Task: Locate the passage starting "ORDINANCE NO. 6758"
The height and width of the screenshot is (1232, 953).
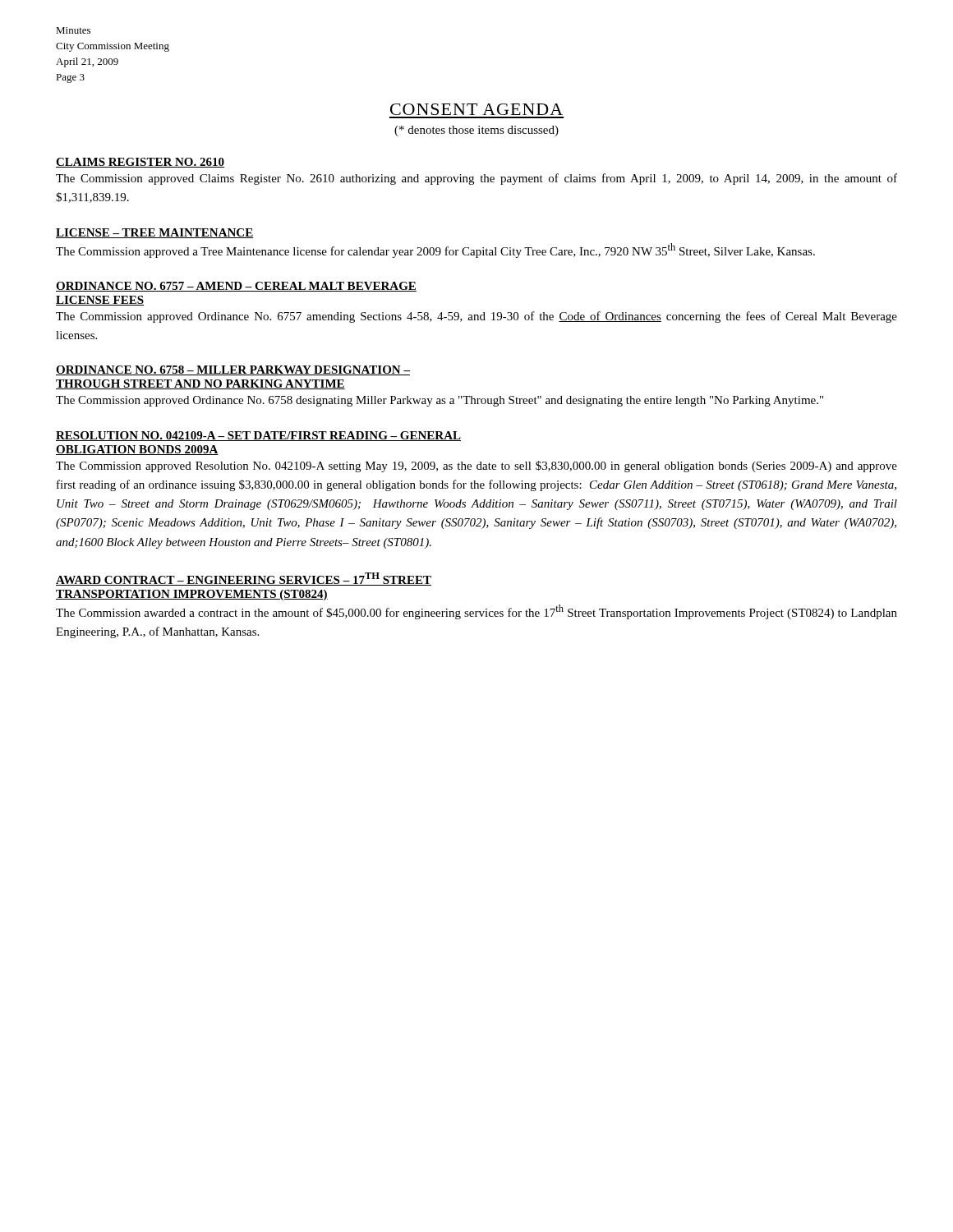Action: pos(233,377)
